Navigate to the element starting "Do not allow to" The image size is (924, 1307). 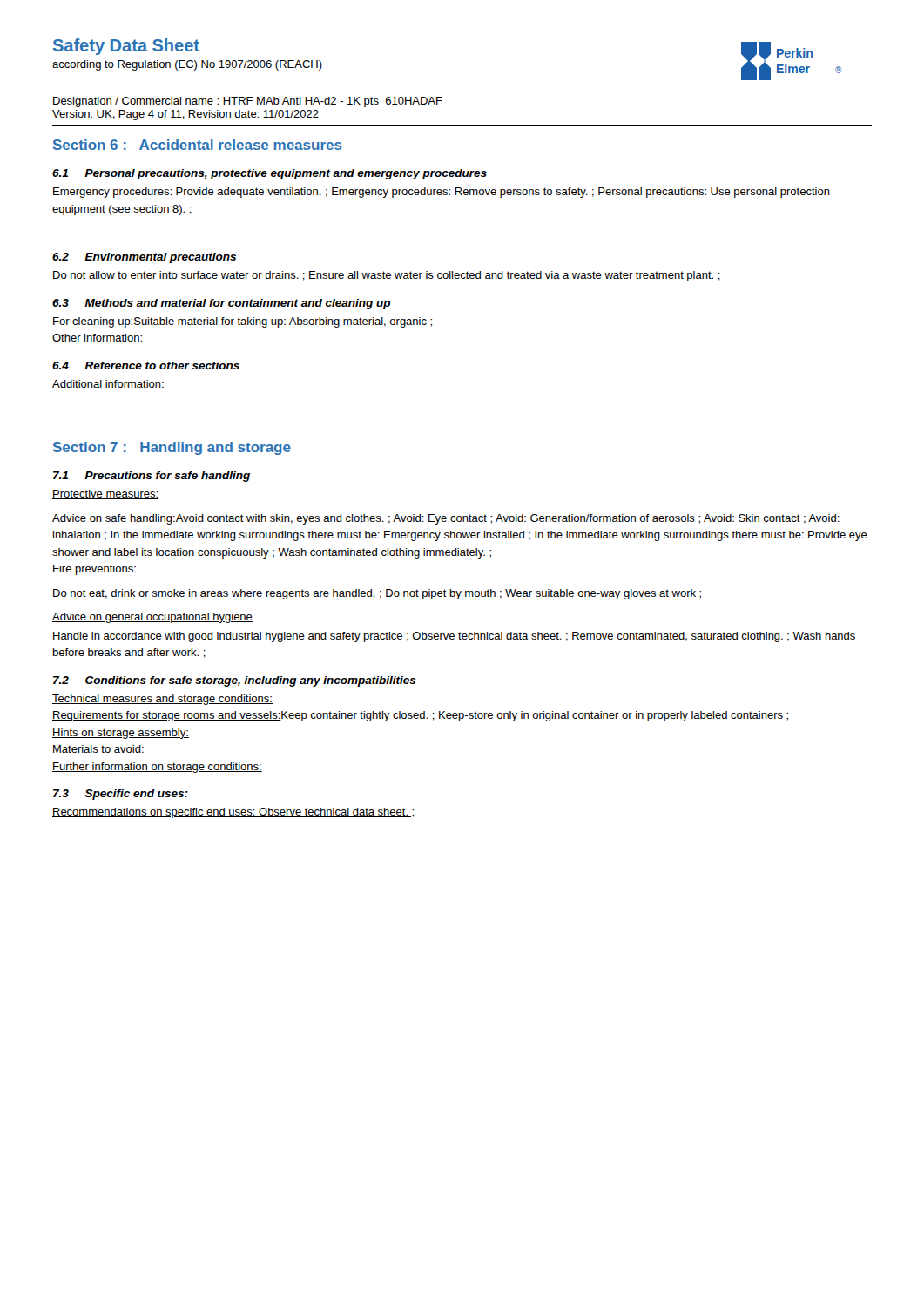462,275
